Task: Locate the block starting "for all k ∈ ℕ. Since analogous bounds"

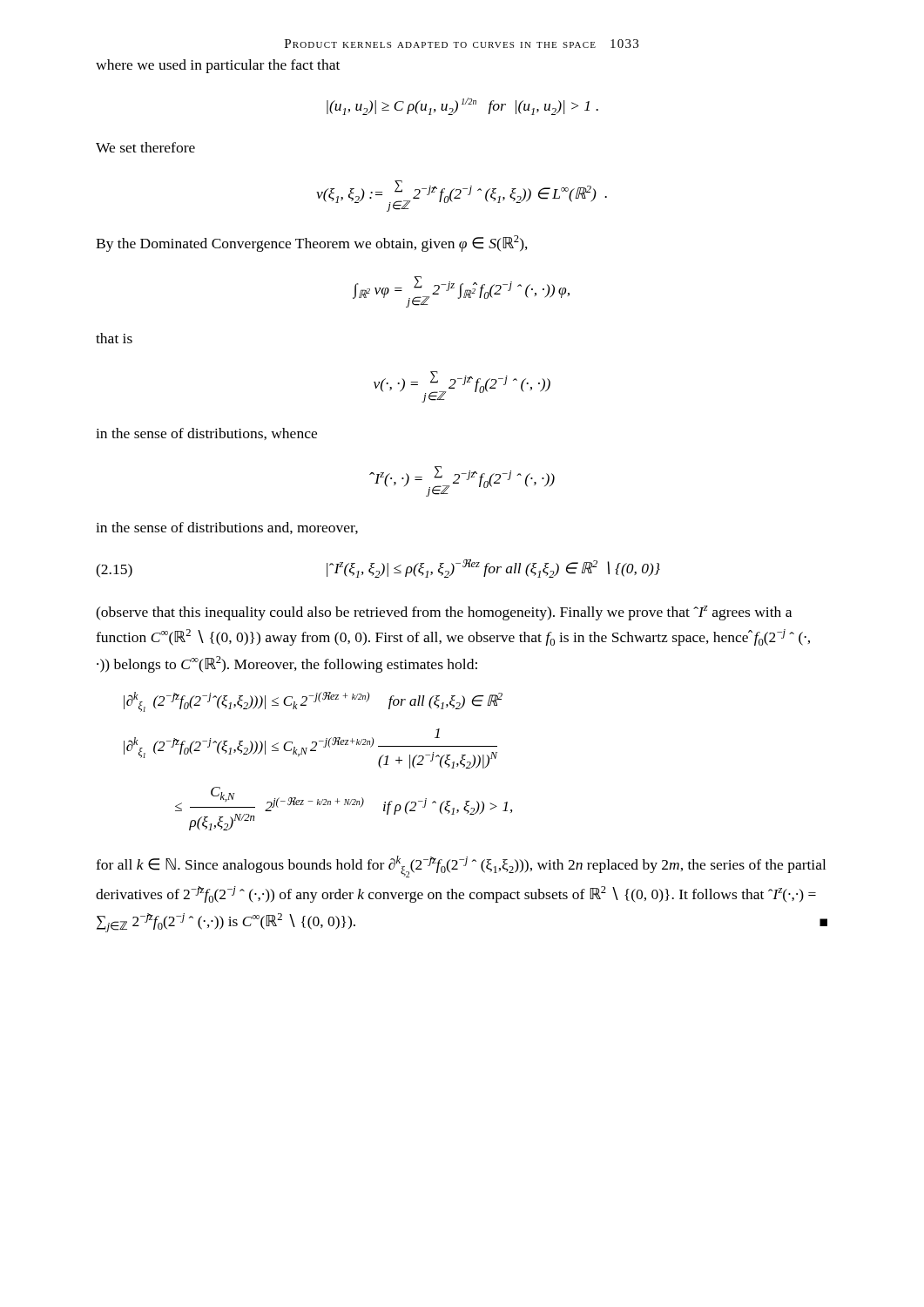Action: tap(462, 894)
